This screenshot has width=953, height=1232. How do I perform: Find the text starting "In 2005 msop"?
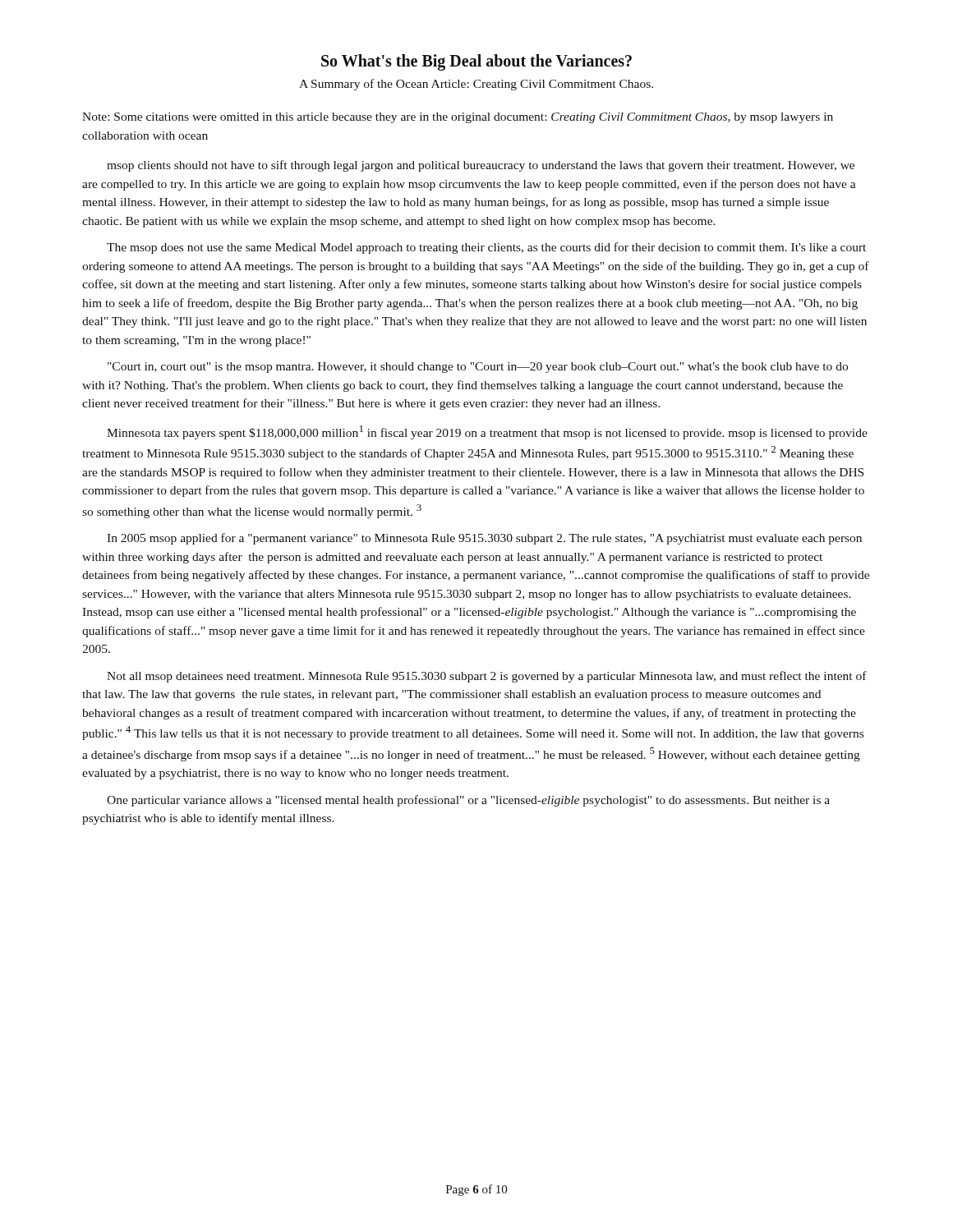tap(476, 593)
